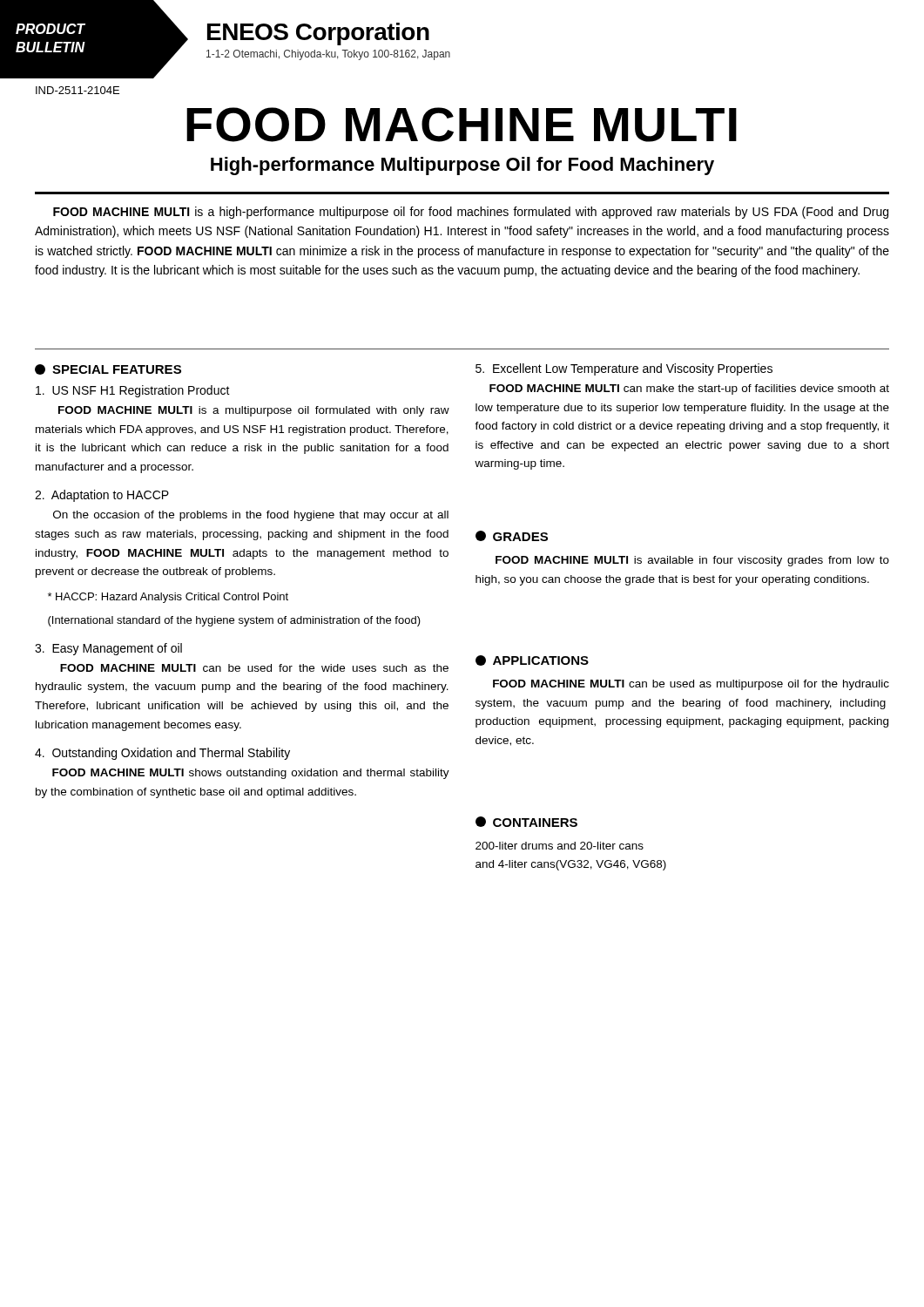Click on the text block starting "2. Adaptation to"
This screenshot has height=1307, width=924.
242,559
